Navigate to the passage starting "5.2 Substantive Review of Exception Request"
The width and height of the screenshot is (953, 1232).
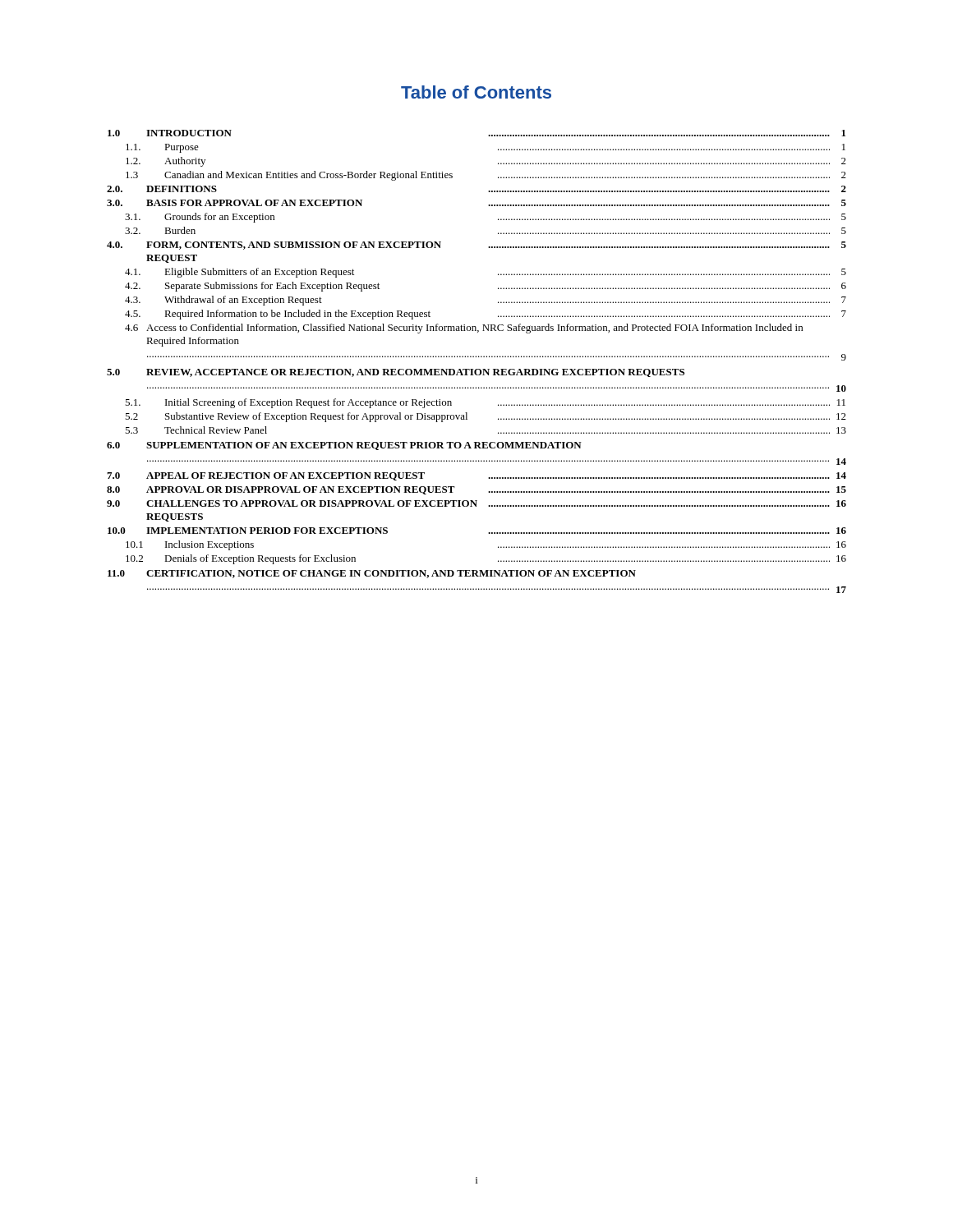point(476,416)
